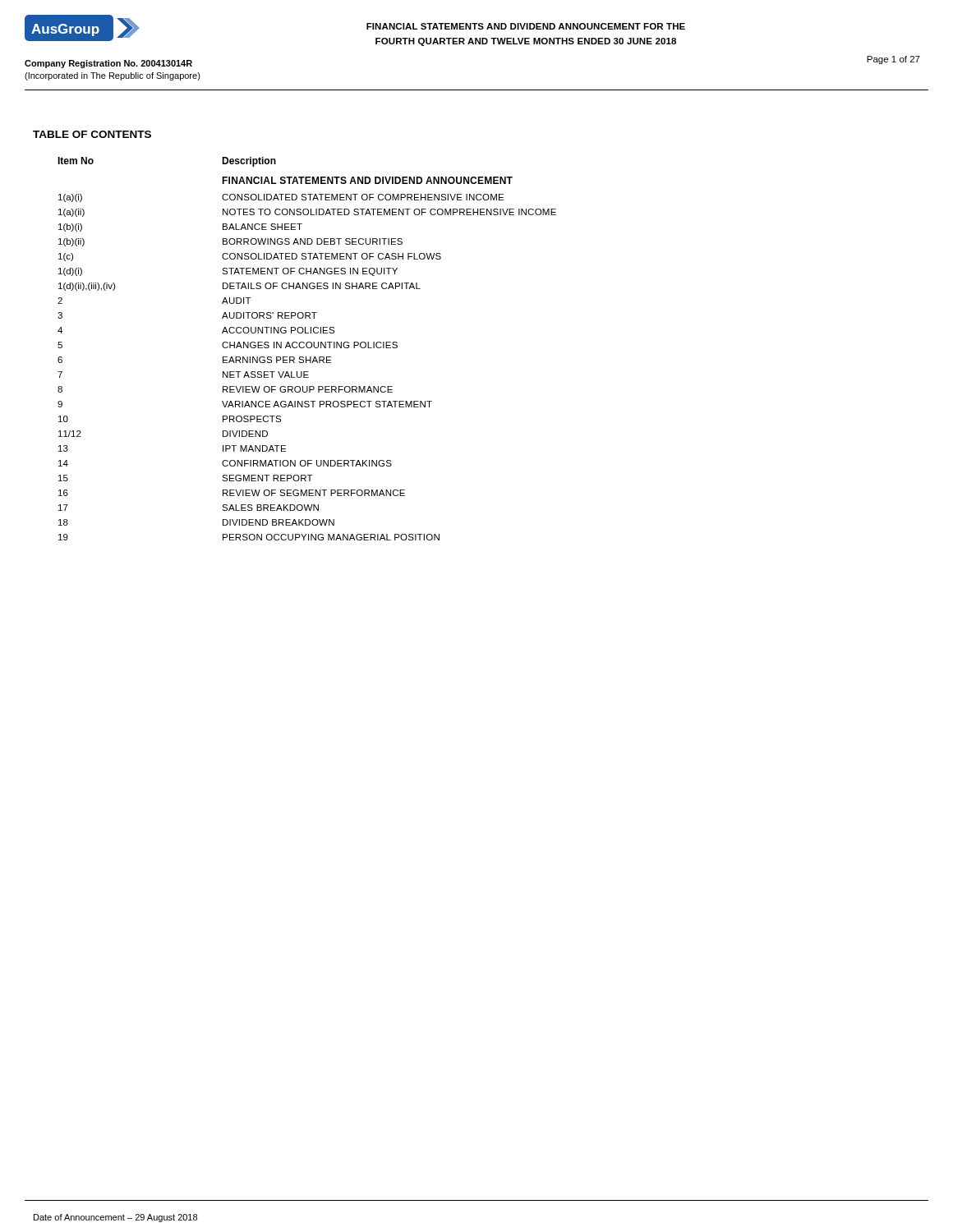The width and height of the screenshot is (953, 1232).
Task: Locate the text "TABLE OF CONTENTS"
Action: (92, 134)
